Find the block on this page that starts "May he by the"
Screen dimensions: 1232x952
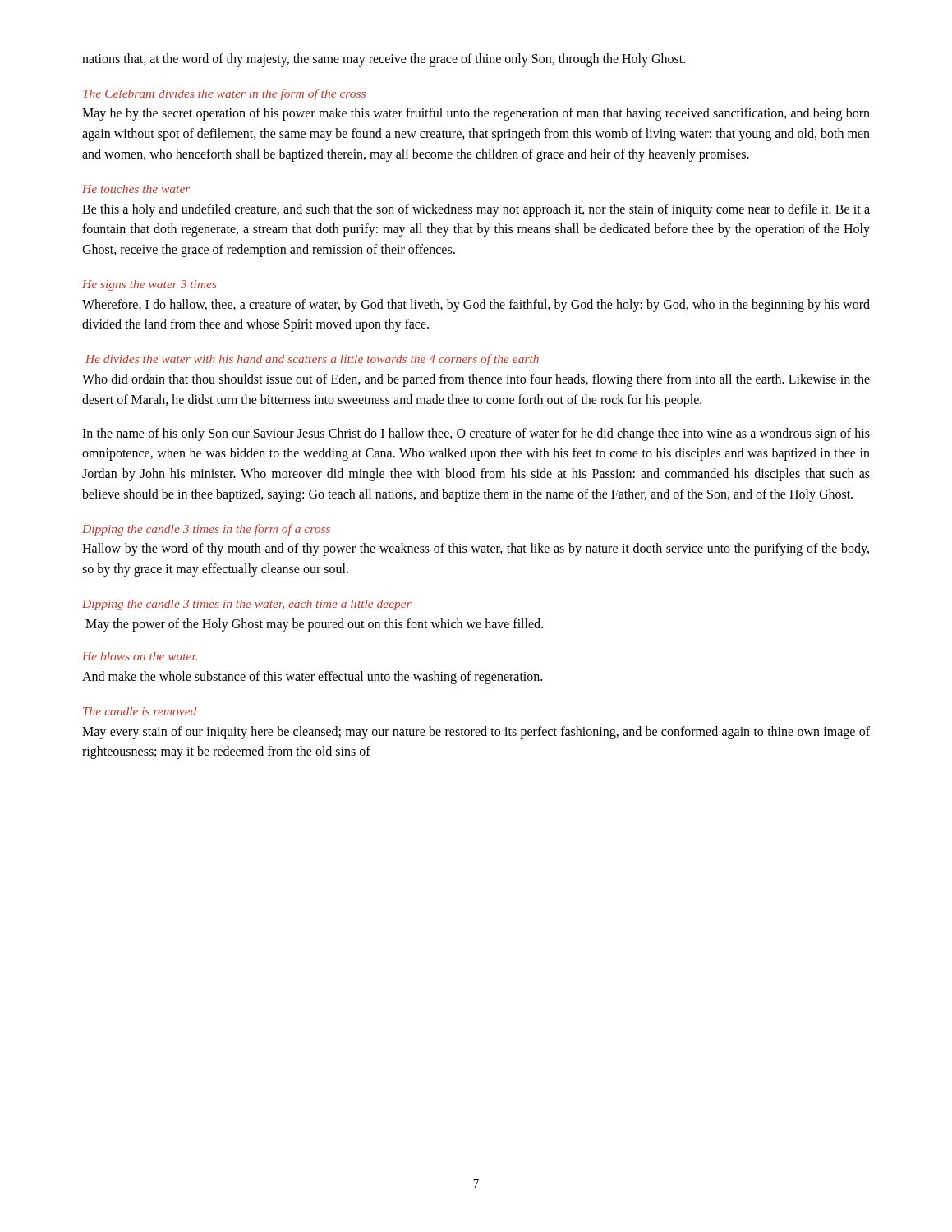476,134
